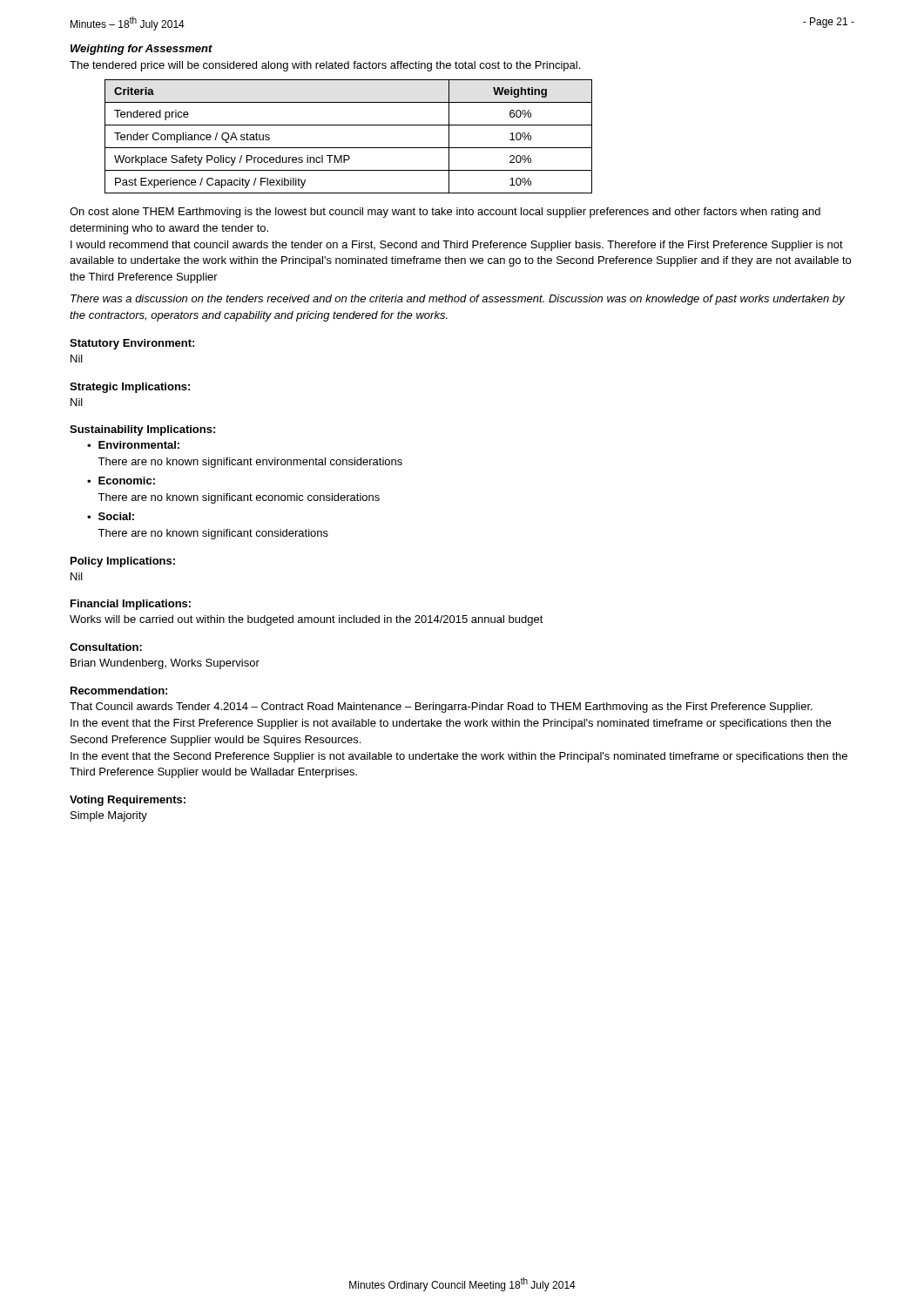Screen dimensions: 1307x924
Task: Point to the block starting "• Environmental: There are"
Action: [x=245, y=454]
